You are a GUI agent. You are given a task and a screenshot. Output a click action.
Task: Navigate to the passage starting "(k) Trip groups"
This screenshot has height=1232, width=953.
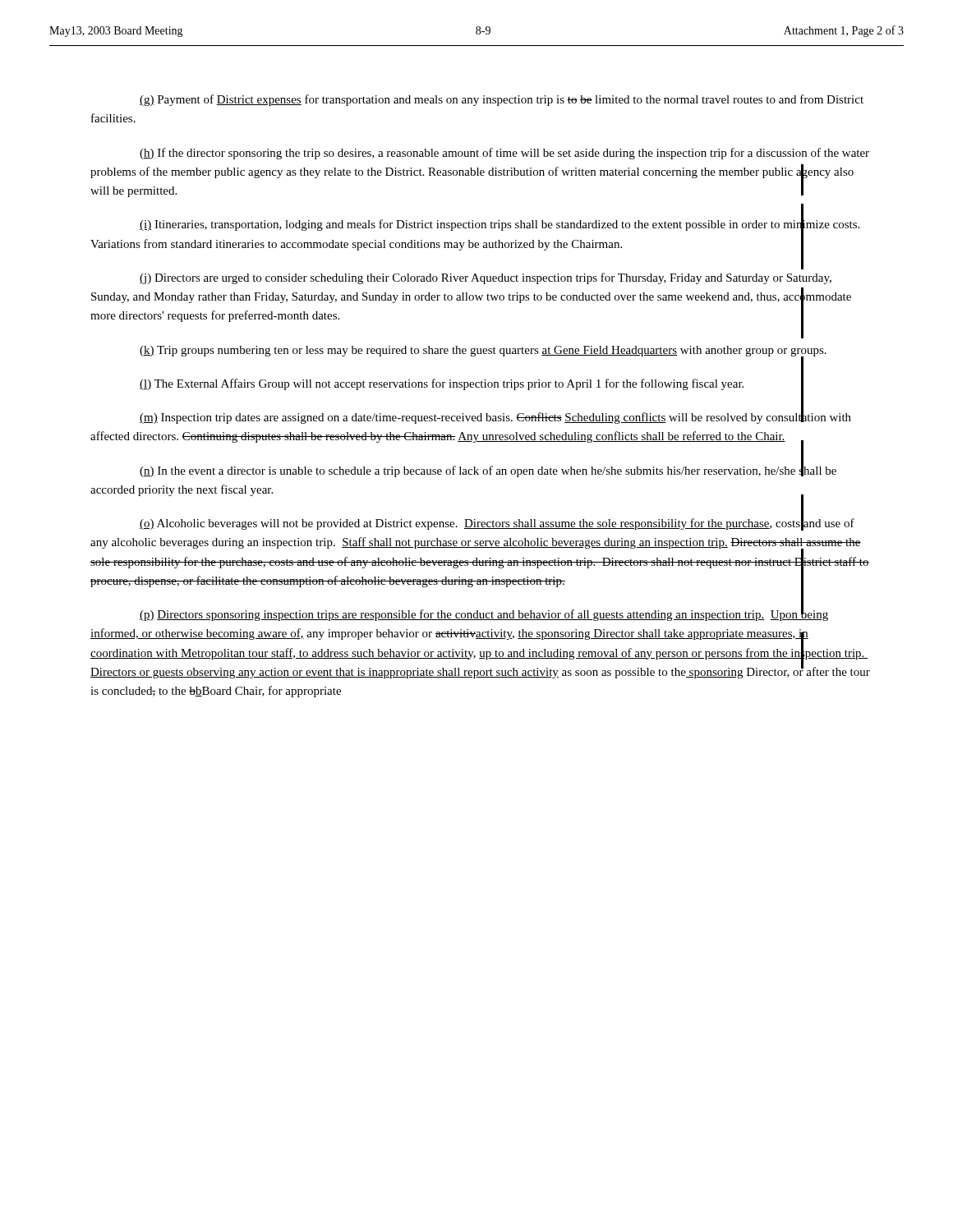coord(483,349)
